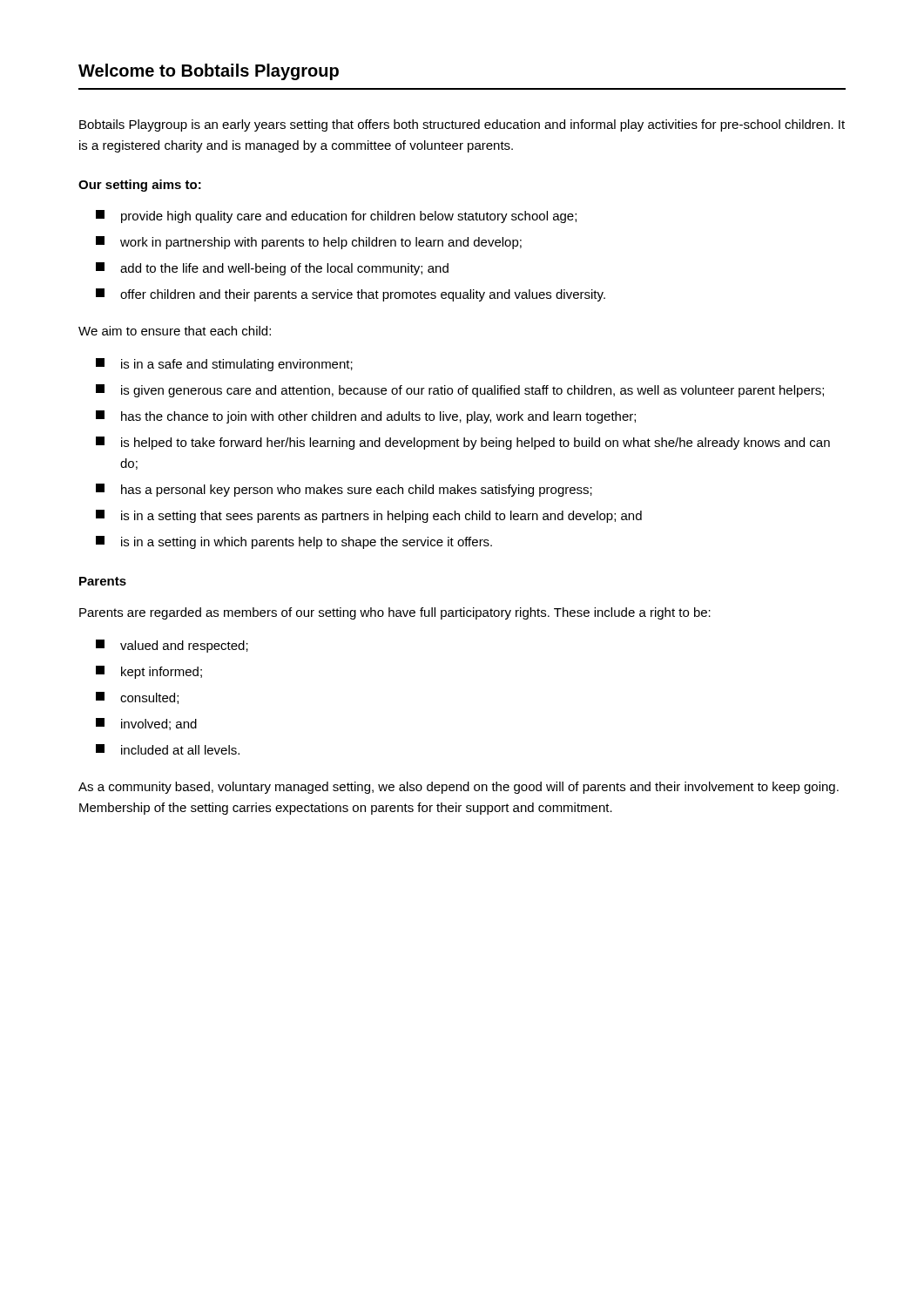Select the region starting "valued and respected;"
924x1307 pixels.
(x=172, y=646)
